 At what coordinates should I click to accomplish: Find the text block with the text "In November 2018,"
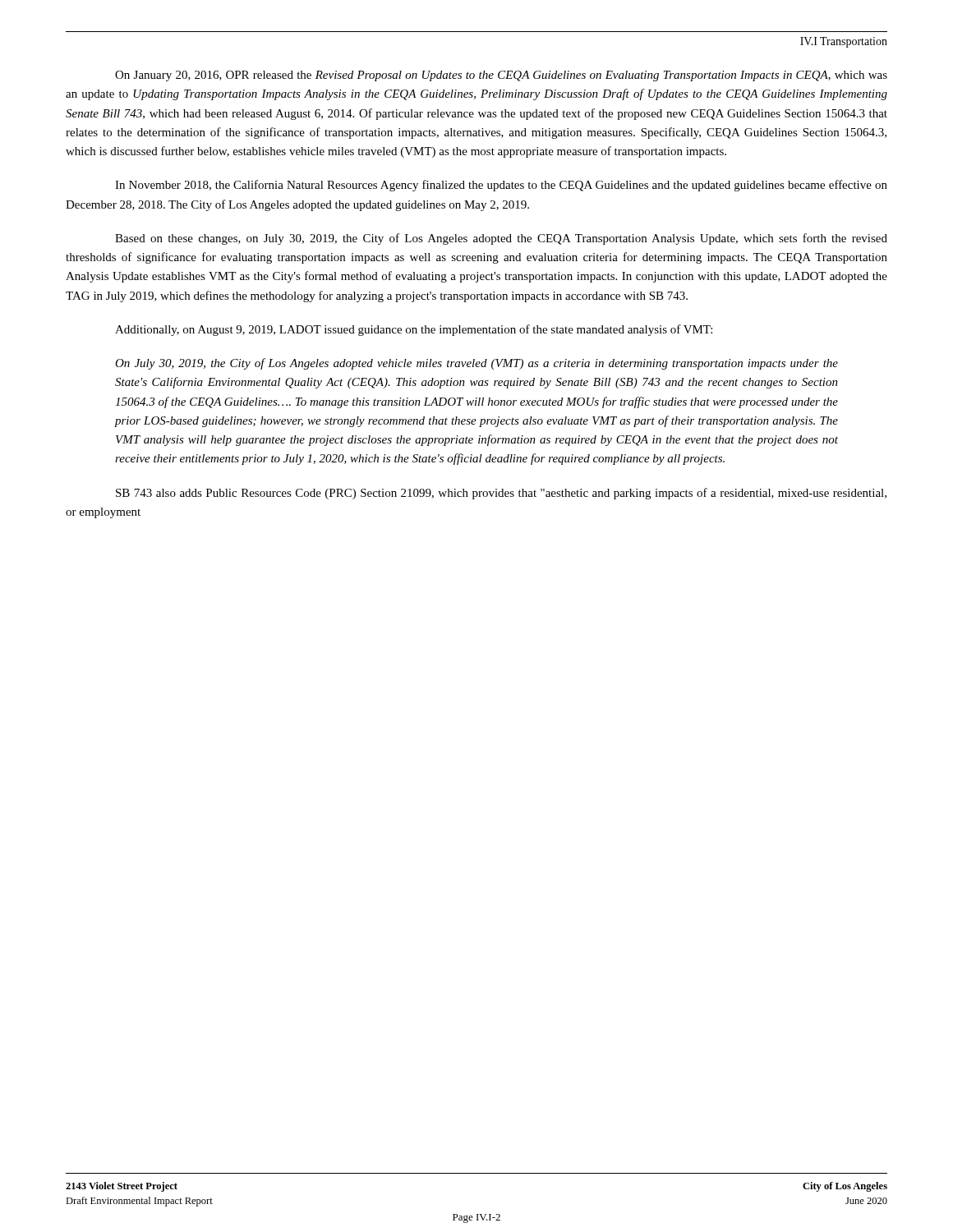point(476,195)
